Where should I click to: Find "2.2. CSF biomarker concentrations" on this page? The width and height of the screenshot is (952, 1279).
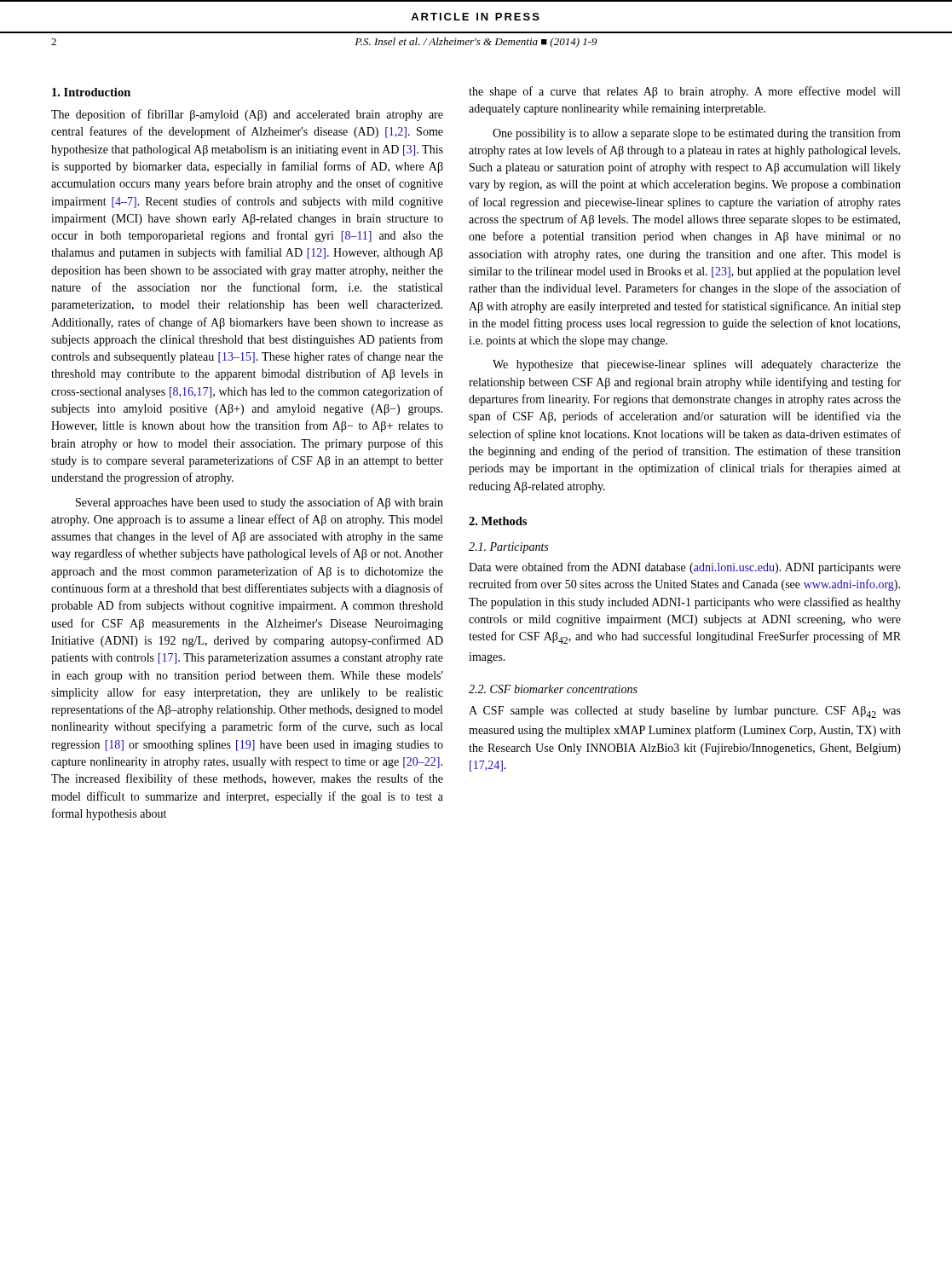pos(553,690)
